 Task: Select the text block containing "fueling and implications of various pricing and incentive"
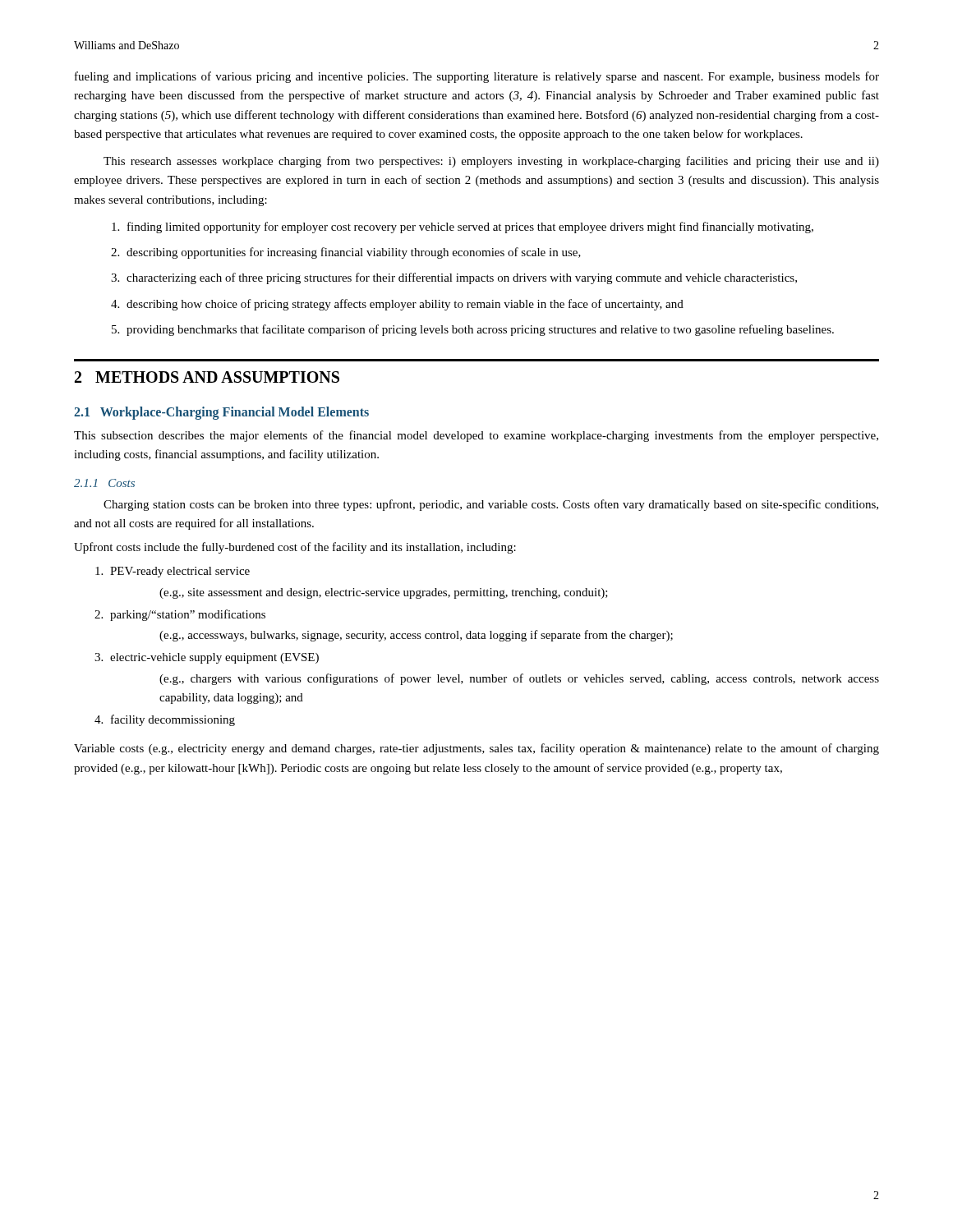(x=476, y=106)
